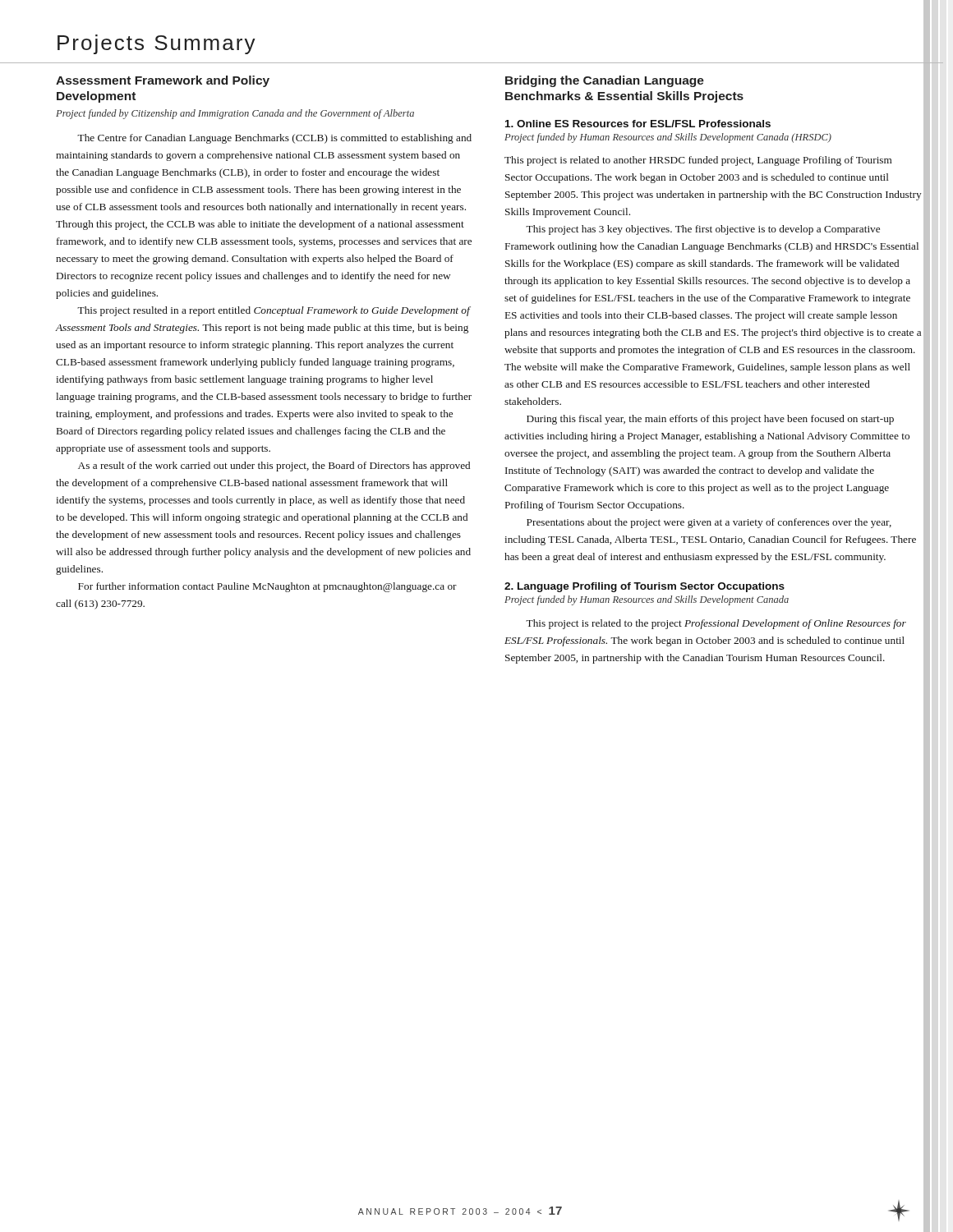953x1232 pixels.
Task: Select the text block starting "Assessment Framework and PolicyDevelopment"
Action: [x=163, y=88]
